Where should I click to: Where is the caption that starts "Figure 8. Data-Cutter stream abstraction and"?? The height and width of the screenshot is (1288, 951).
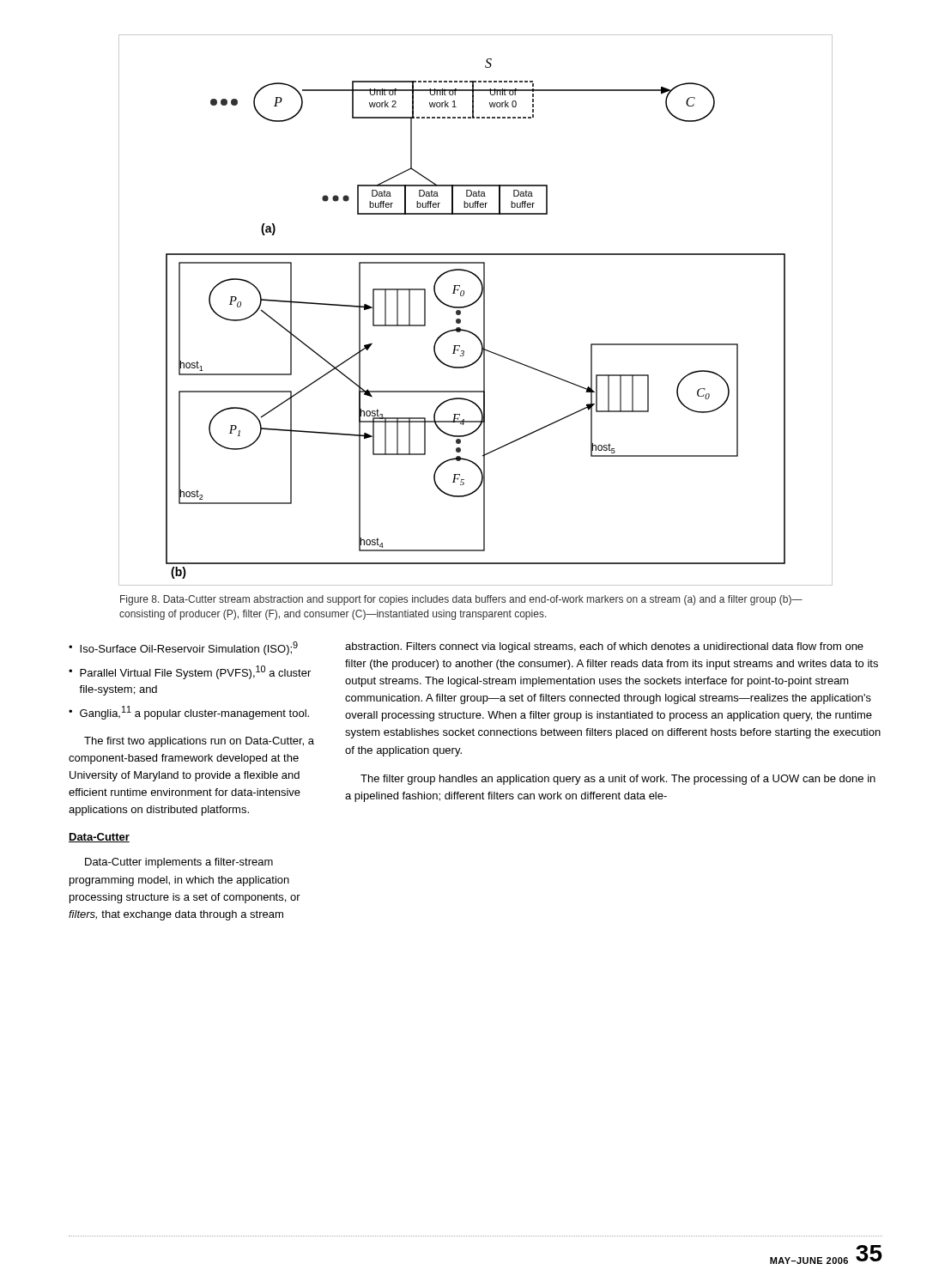[x=461, y=607]
